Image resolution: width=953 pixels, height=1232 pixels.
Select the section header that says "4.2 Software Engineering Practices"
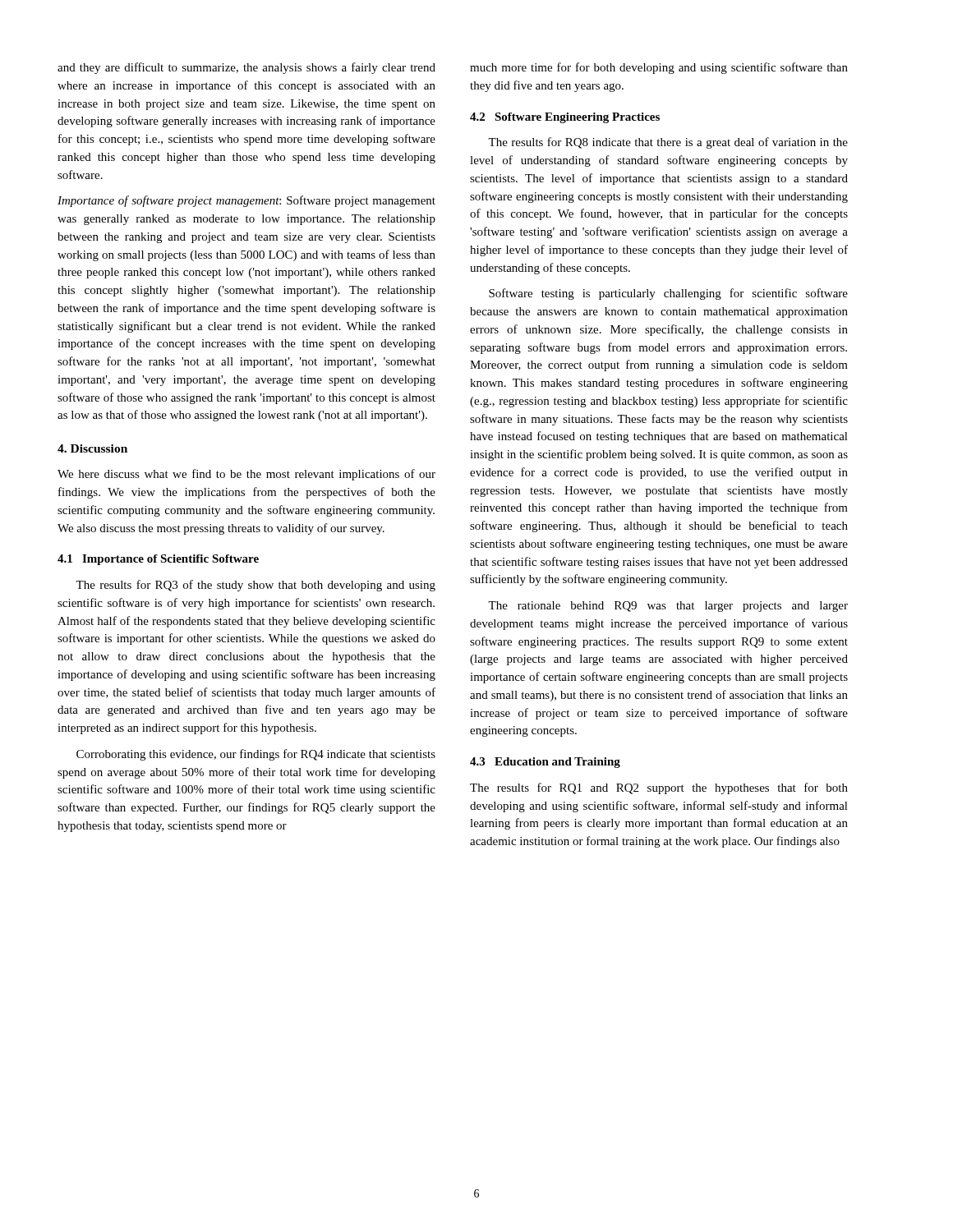pyautogui.click(x=659, y=117)
